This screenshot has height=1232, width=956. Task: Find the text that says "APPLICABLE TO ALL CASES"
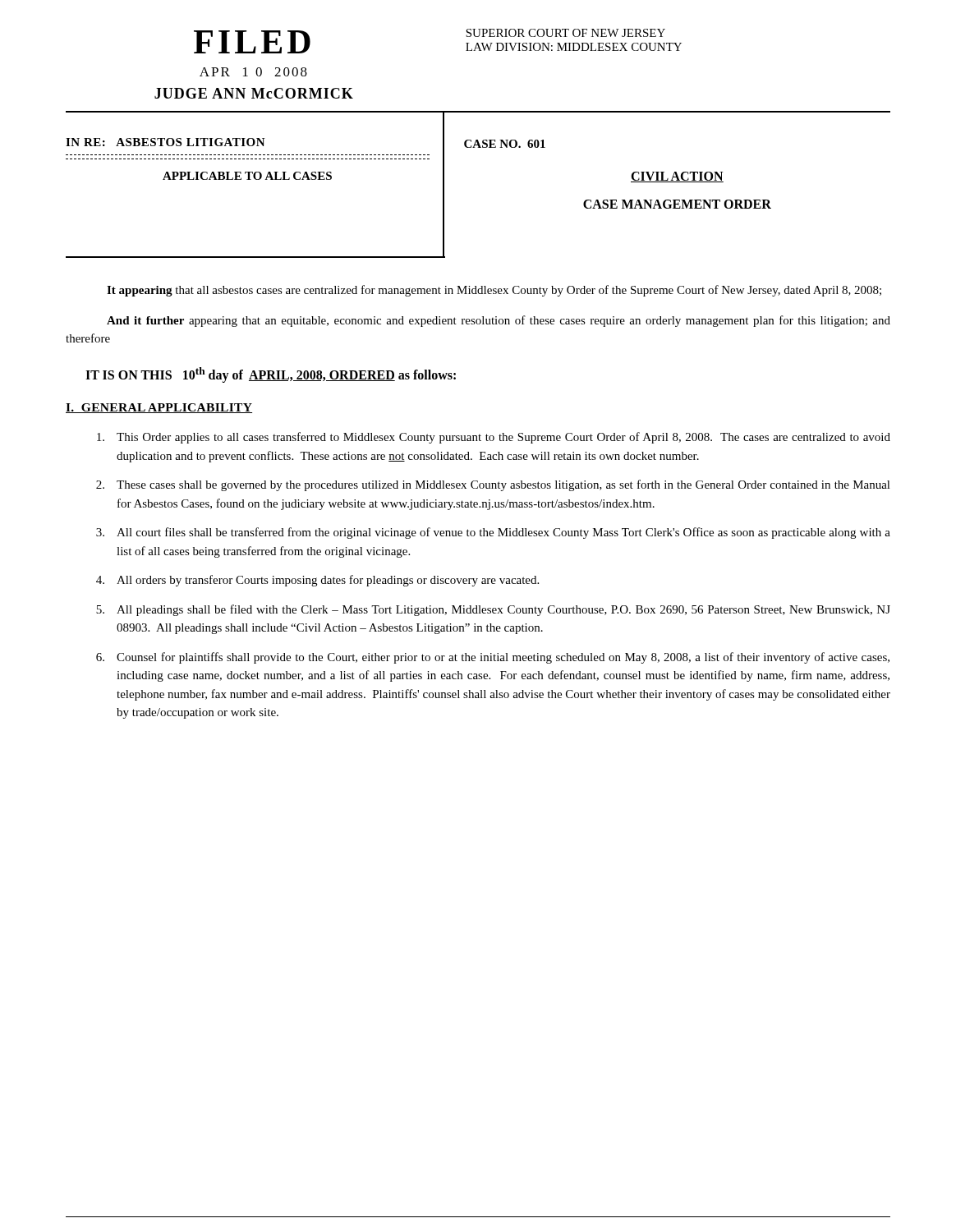point(247,176)
